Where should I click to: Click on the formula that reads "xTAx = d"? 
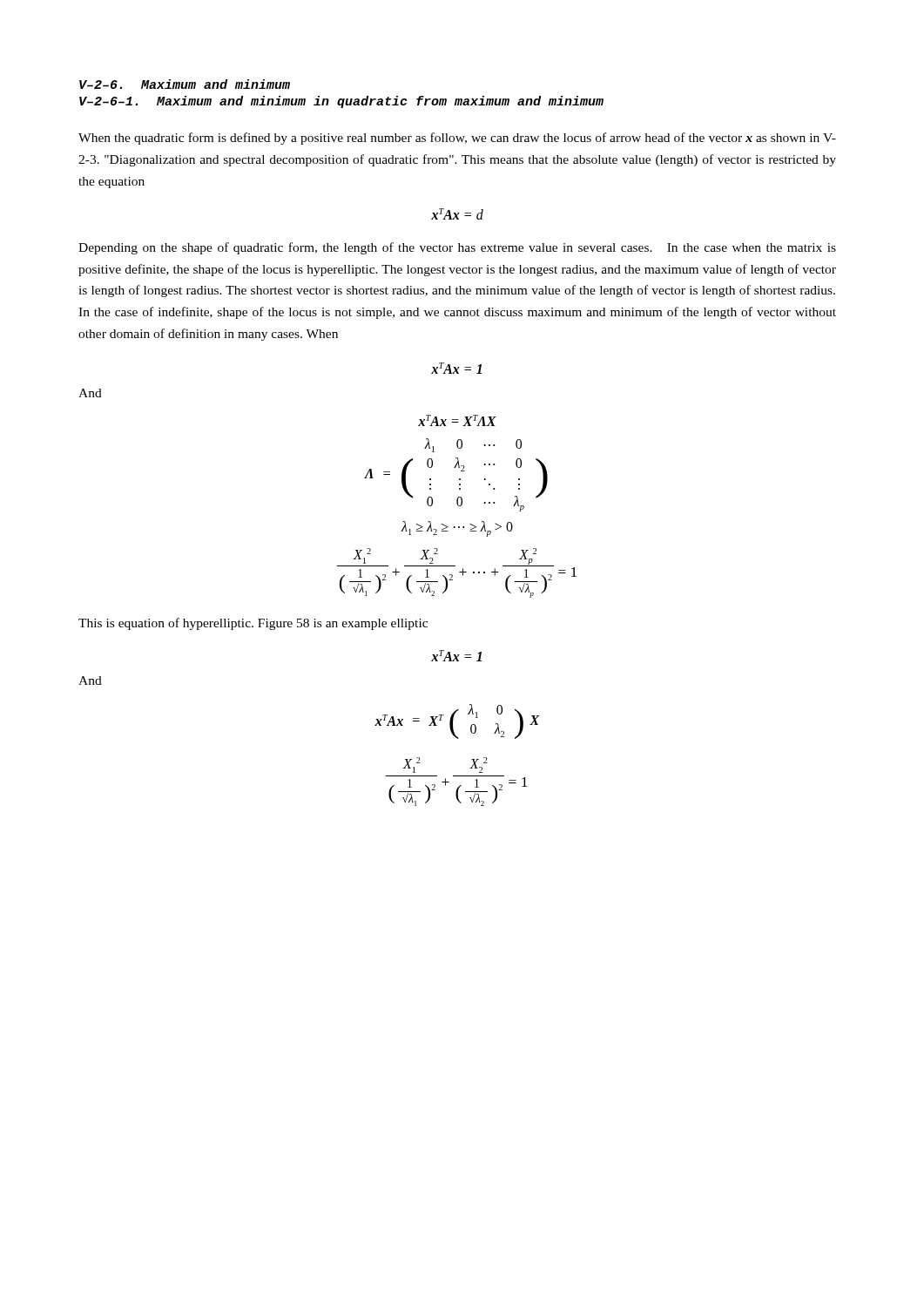click(457, 214)
